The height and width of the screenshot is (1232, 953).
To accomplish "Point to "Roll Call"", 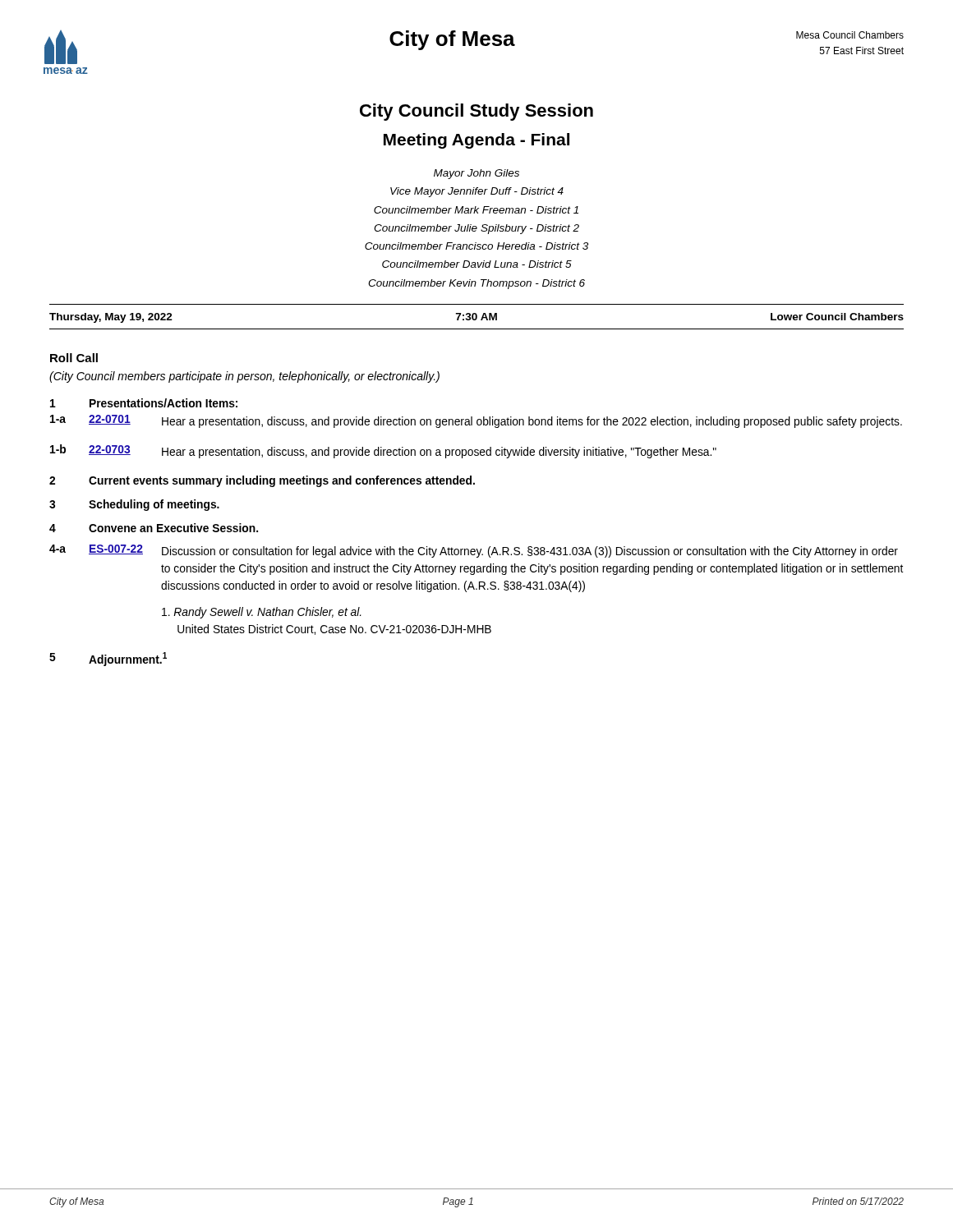I will tap(74, 358).
